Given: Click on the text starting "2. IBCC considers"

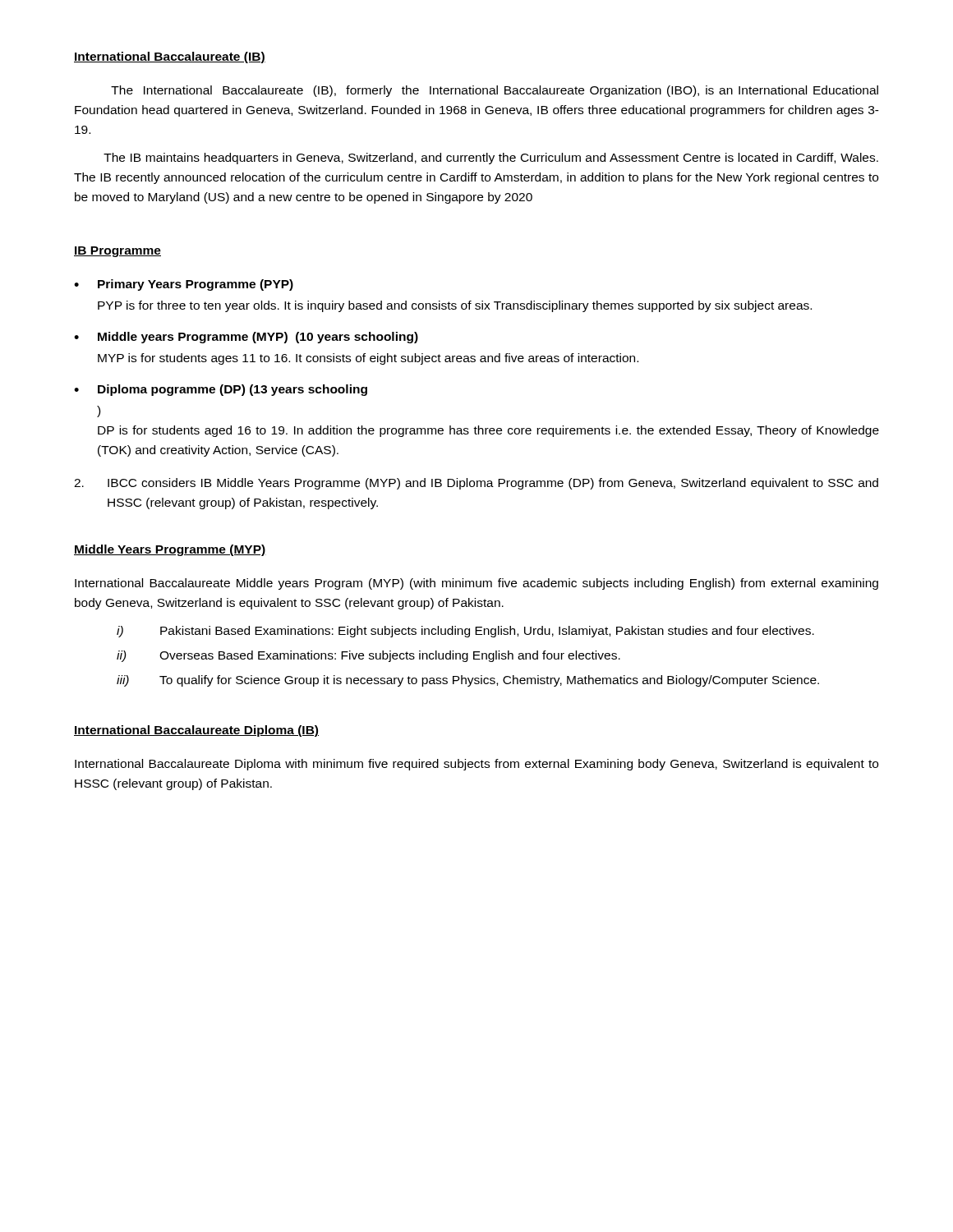Looking at the screenshot, I should 476,493.
